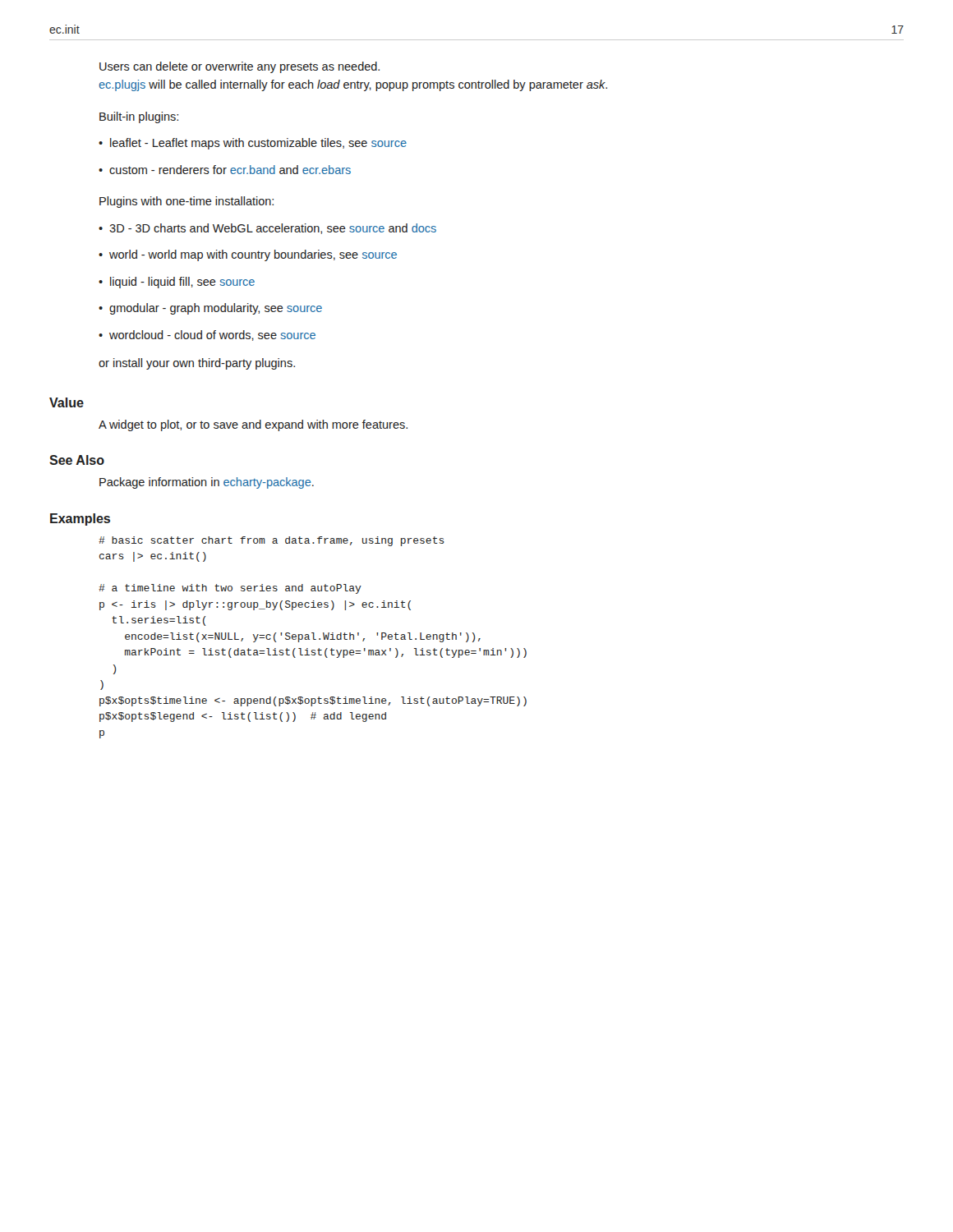953x1232 pixels.
Task: Locate the text block with the text "basic scatter chart from a data.frame,"
Action: click(313, 637)
